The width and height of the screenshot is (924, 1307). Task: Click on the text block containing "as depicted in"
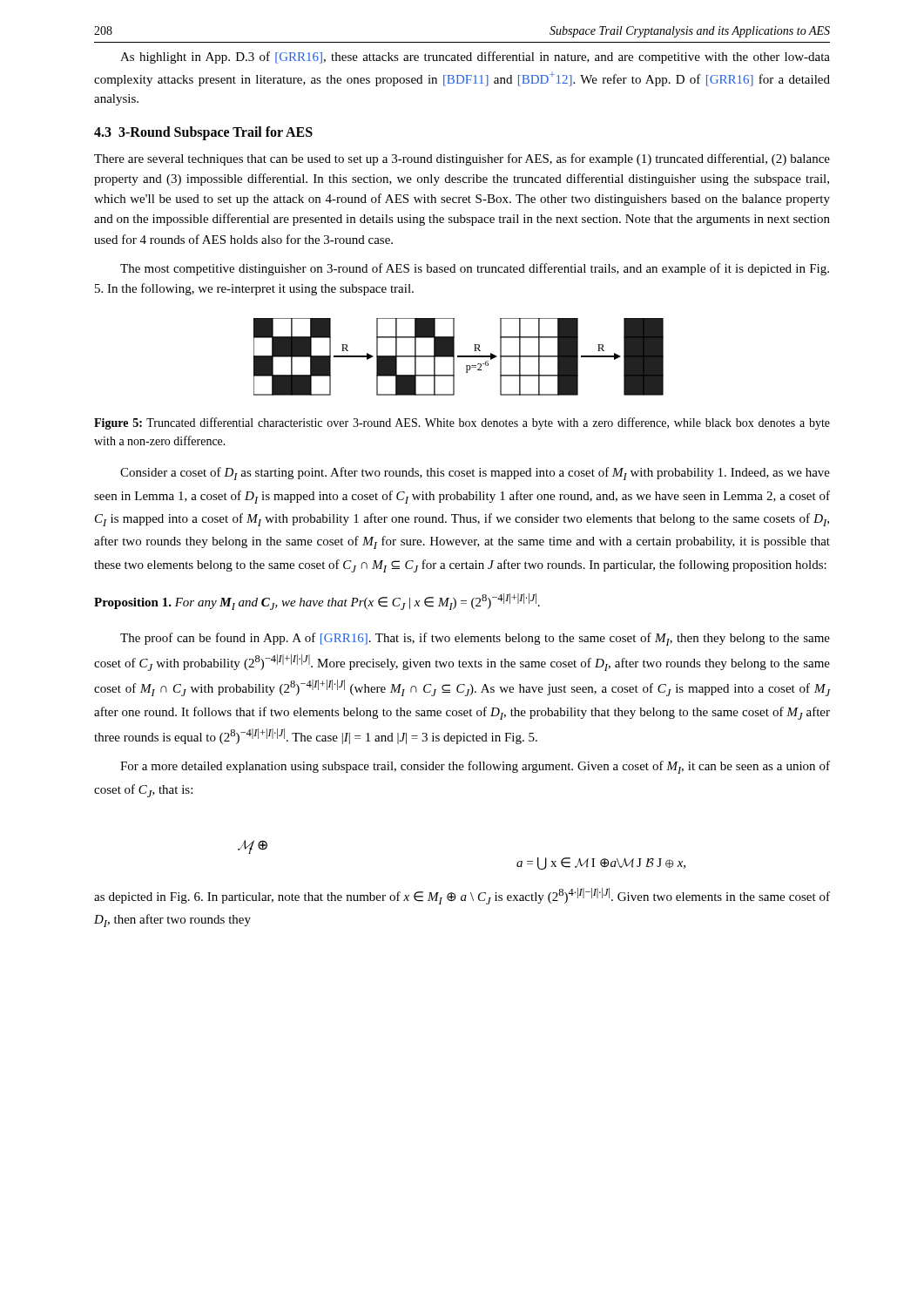(462, 909)
